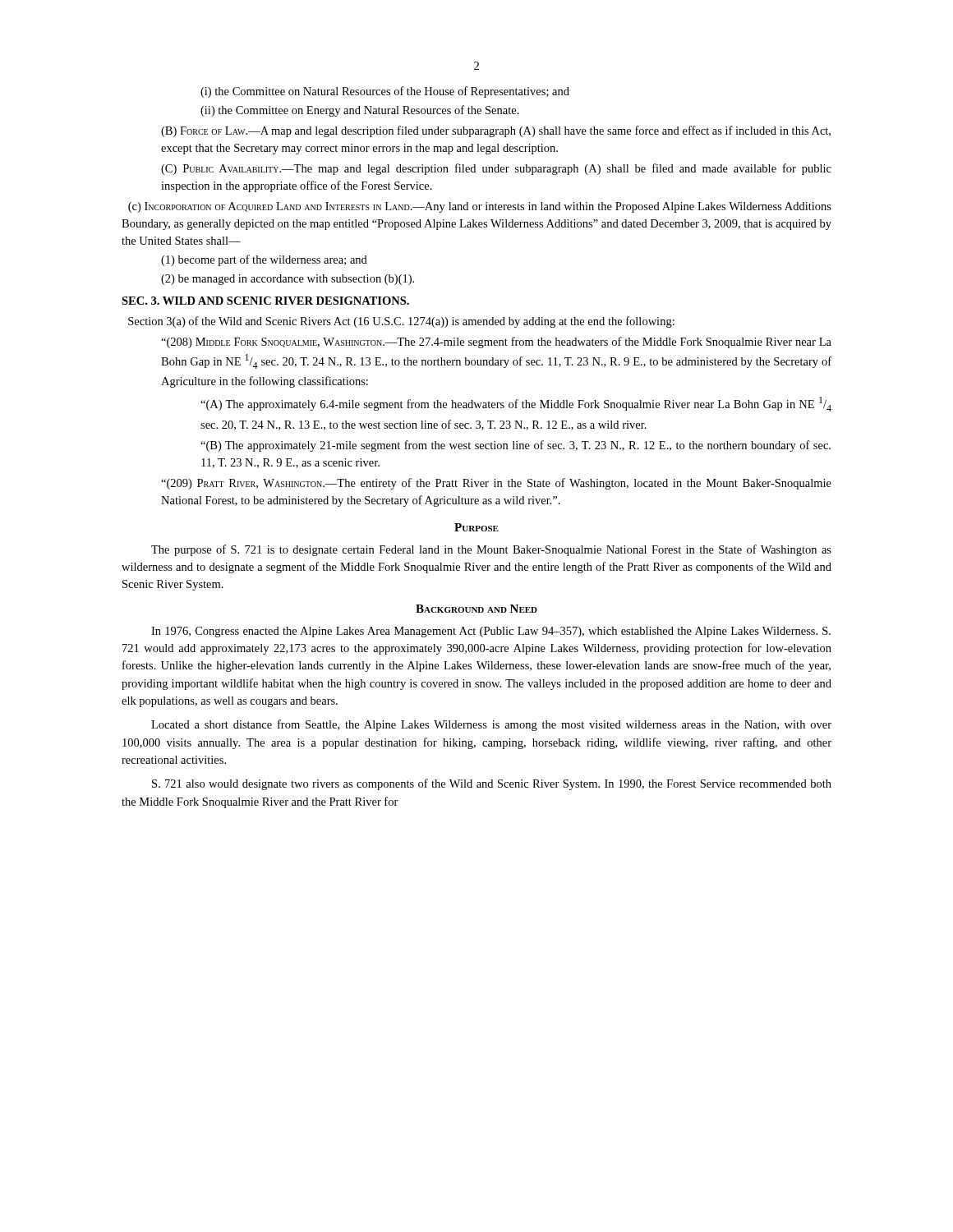The width and height of the screenshot is (953, 1232).
Task: Navigate to the block starting "The purpose of S. 721 is"
Action: pyautogui.click(x=476, y=567)
